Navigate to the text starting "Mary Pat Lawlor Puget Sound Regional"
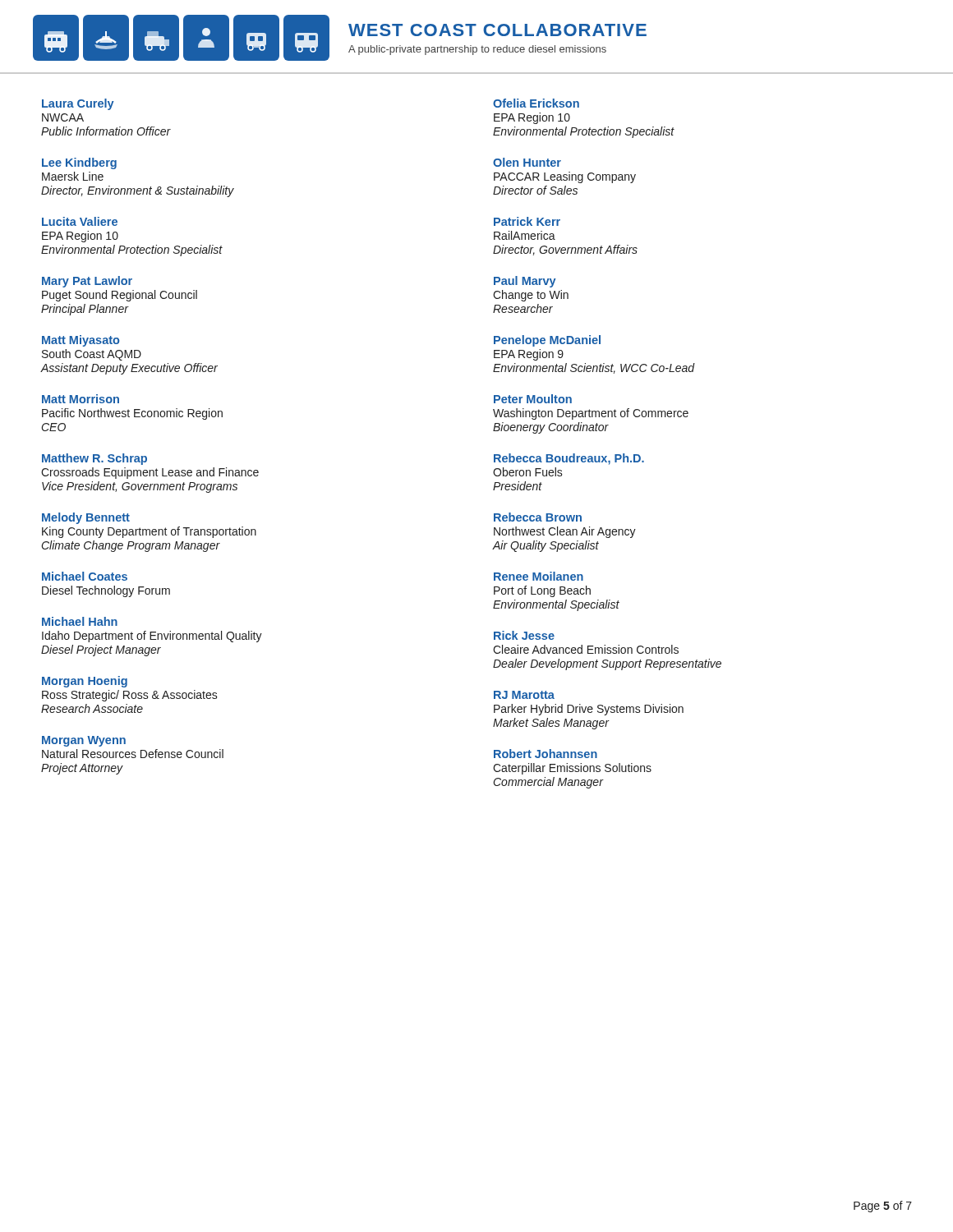Image resolution: width=953 pixels, height=1232 pixels. coord(87,282)
